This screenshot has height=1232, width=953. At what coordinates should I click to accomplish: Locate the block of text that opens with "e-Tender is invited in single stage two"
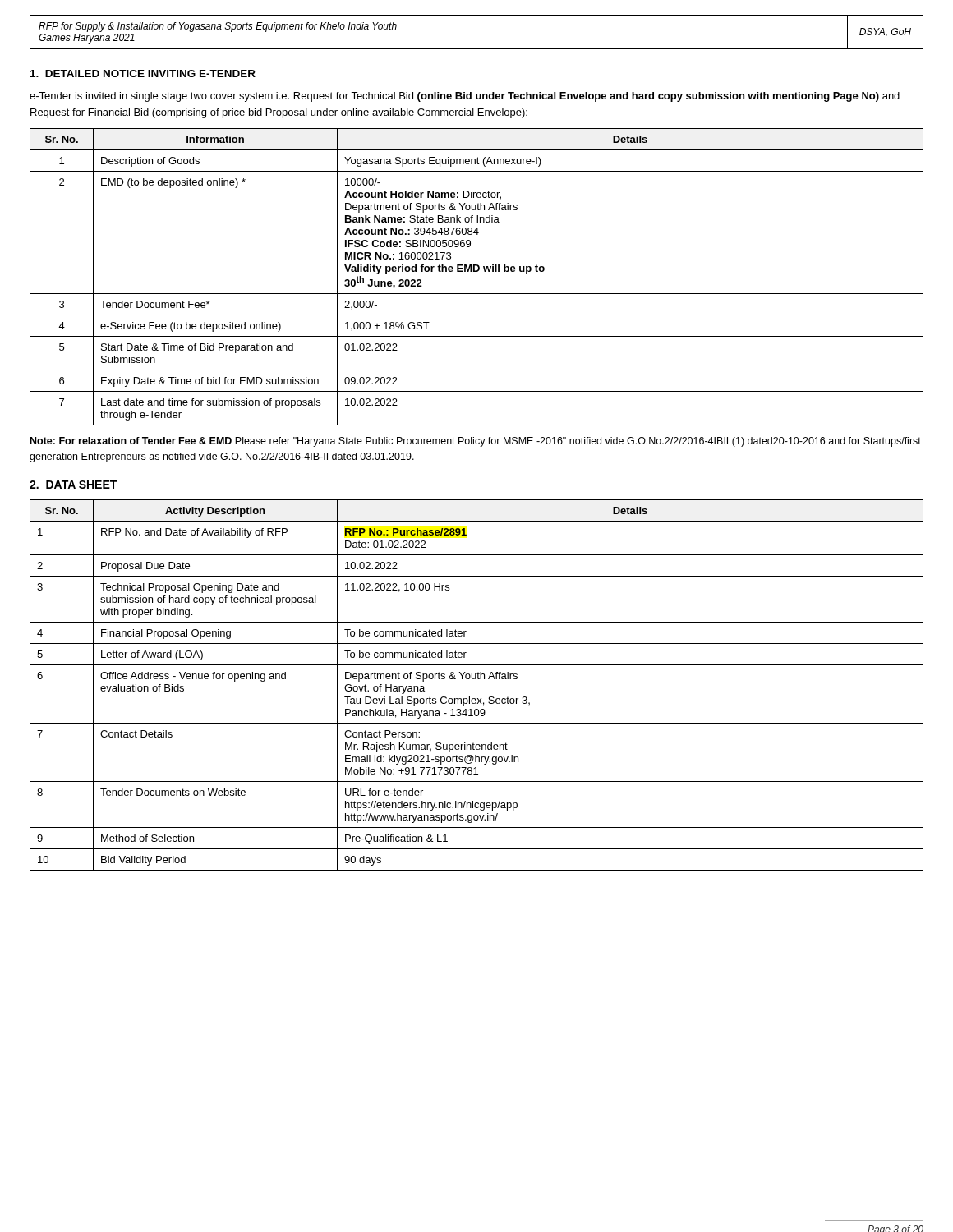[465, 104]
